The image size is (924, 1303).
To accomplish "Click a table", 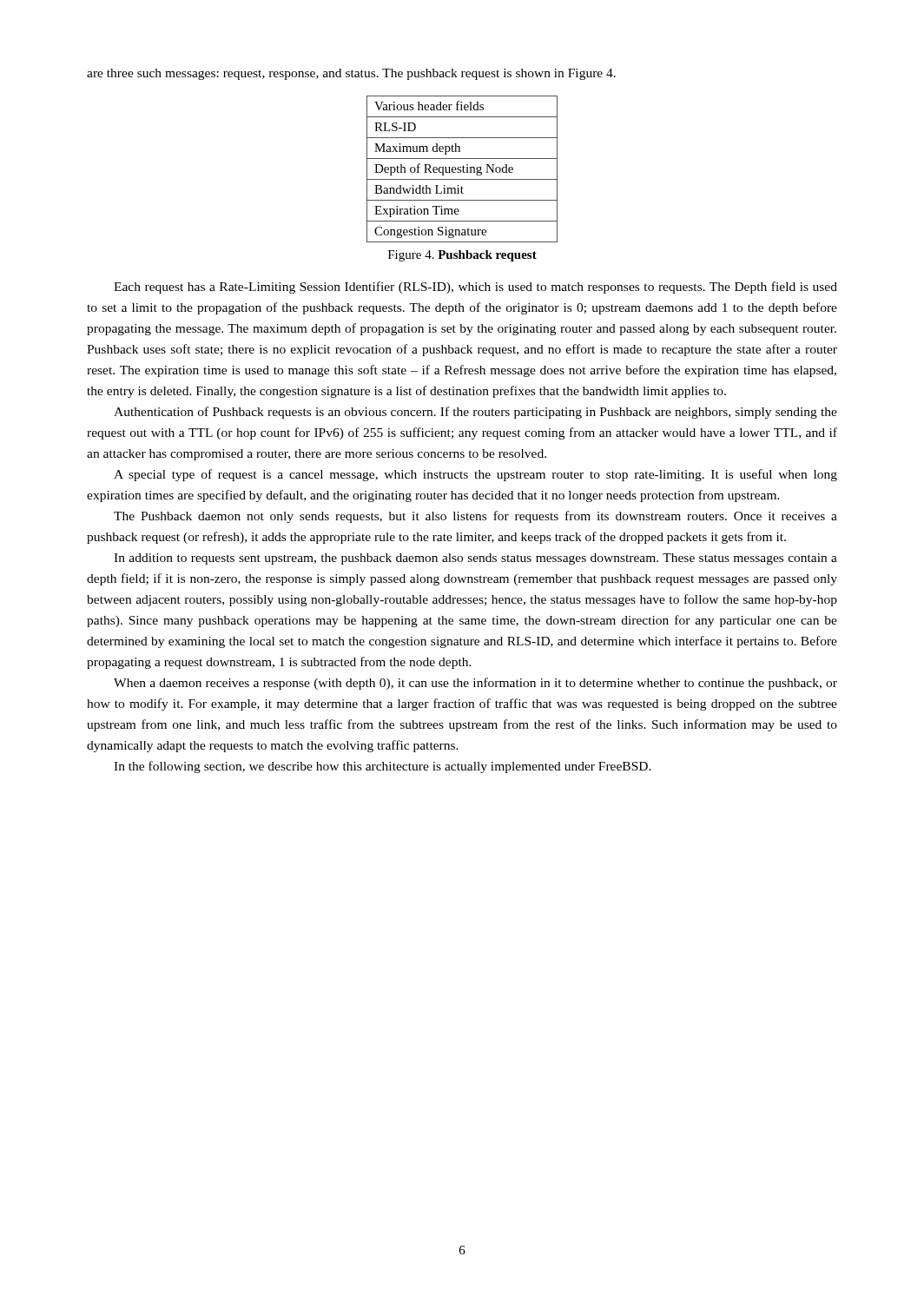I will pos(462,169).
